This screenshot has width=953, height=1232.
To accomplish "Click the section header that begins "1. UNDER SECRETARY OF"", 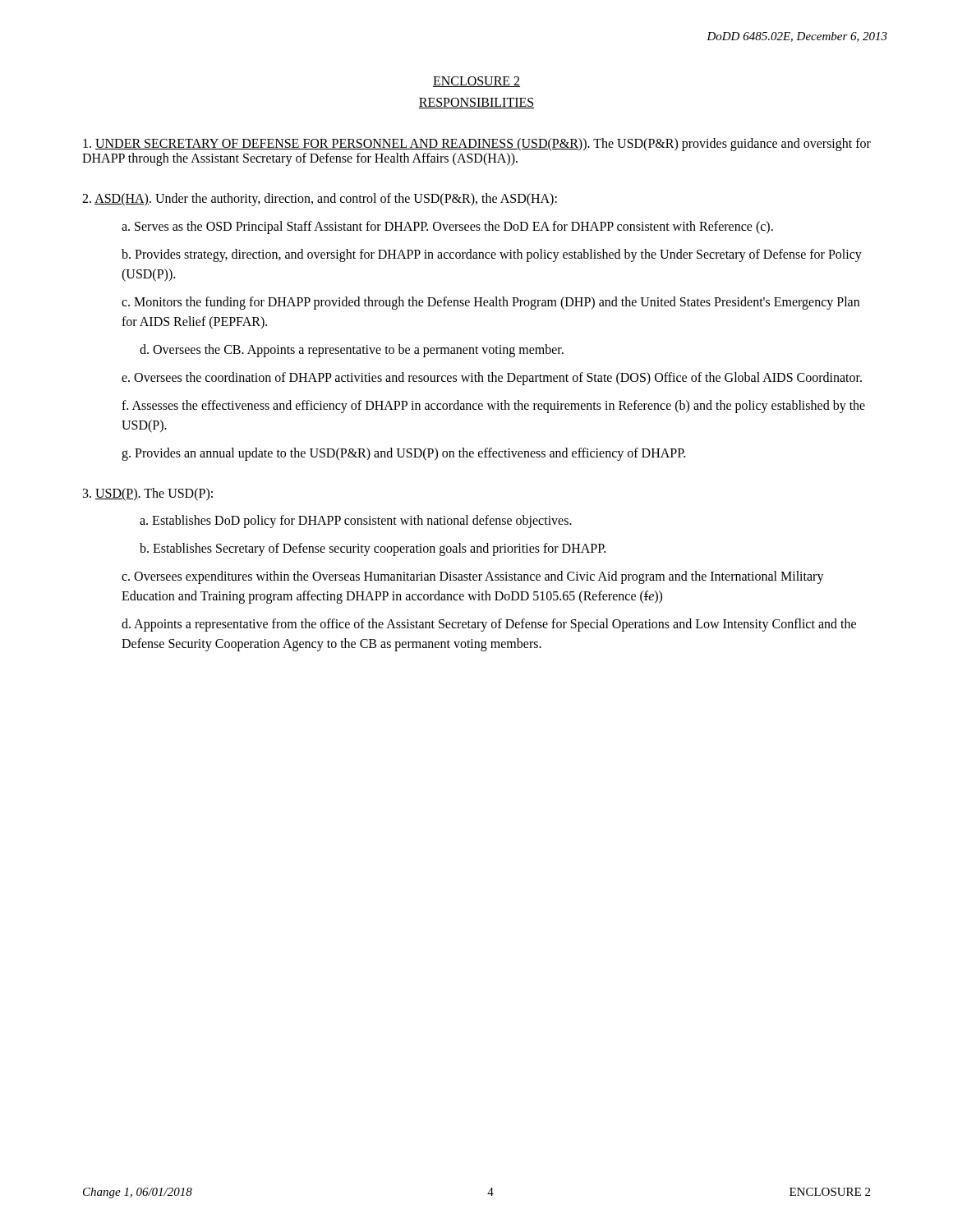I will click(476, 151).
